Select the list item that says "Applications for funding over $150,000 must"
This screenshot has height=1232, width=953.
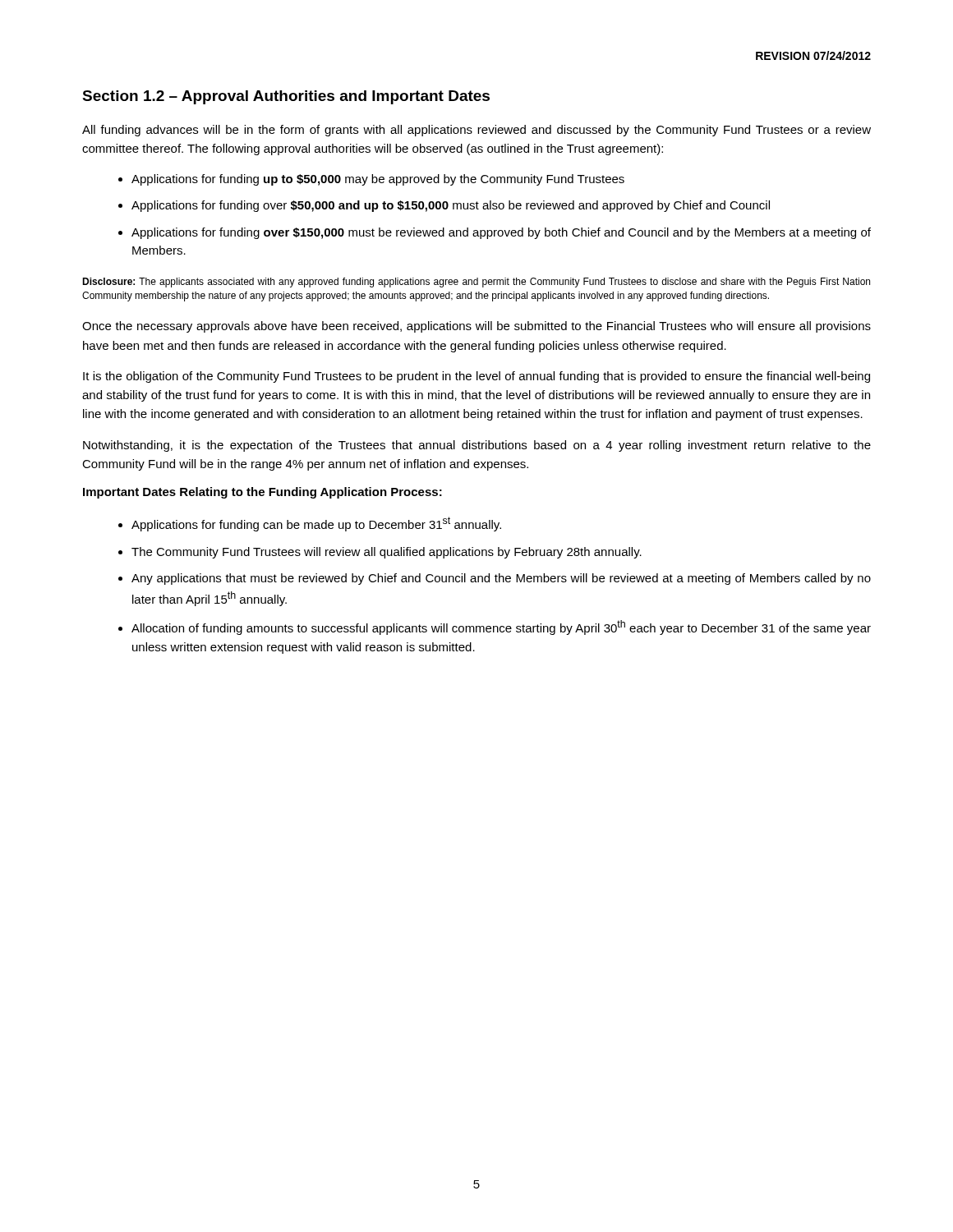(x=501, y=241)
